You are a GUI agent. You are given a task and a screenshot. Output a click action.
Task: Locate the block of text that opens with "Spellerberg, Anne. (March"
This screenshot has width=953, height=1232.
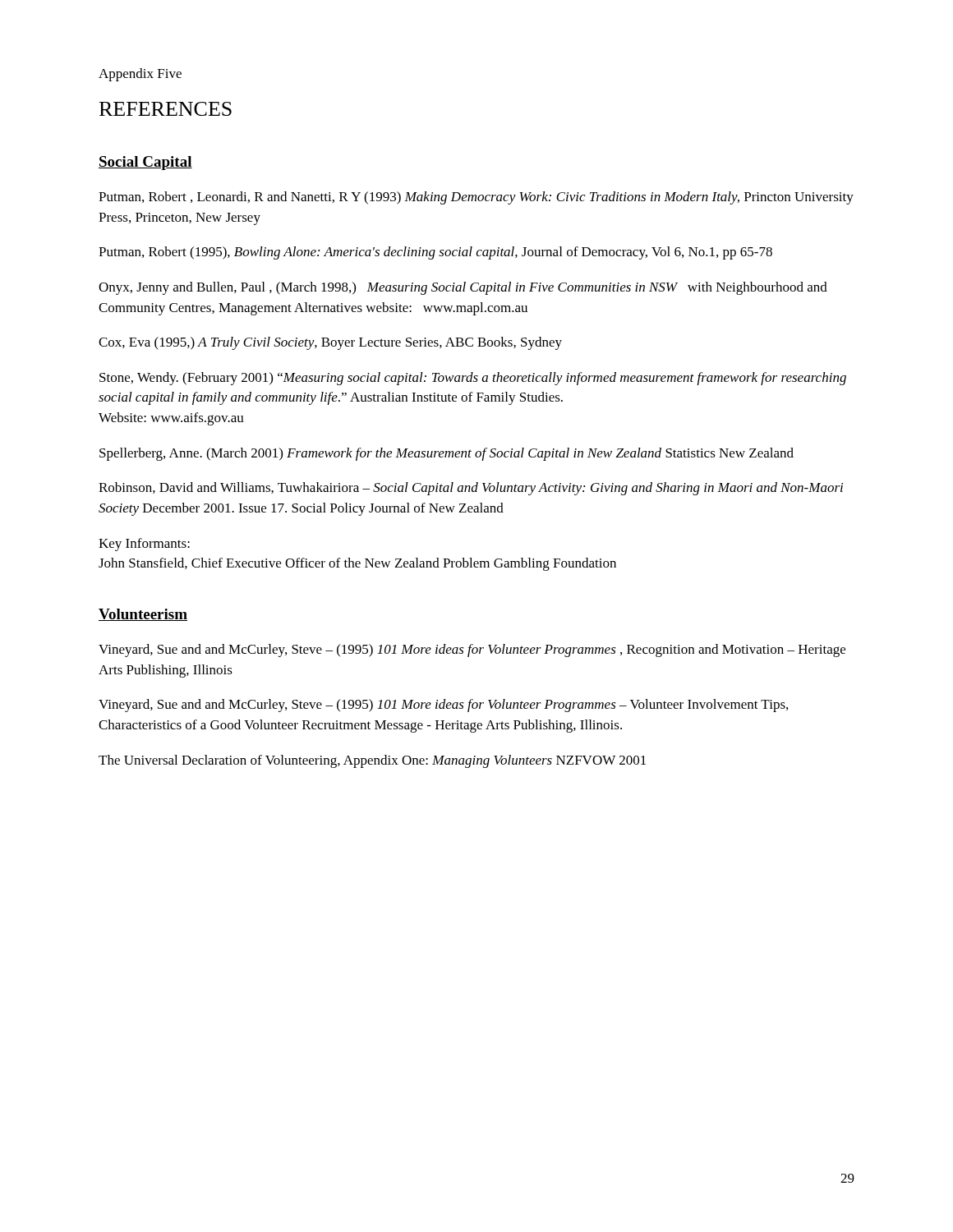(x=446, y=453)
